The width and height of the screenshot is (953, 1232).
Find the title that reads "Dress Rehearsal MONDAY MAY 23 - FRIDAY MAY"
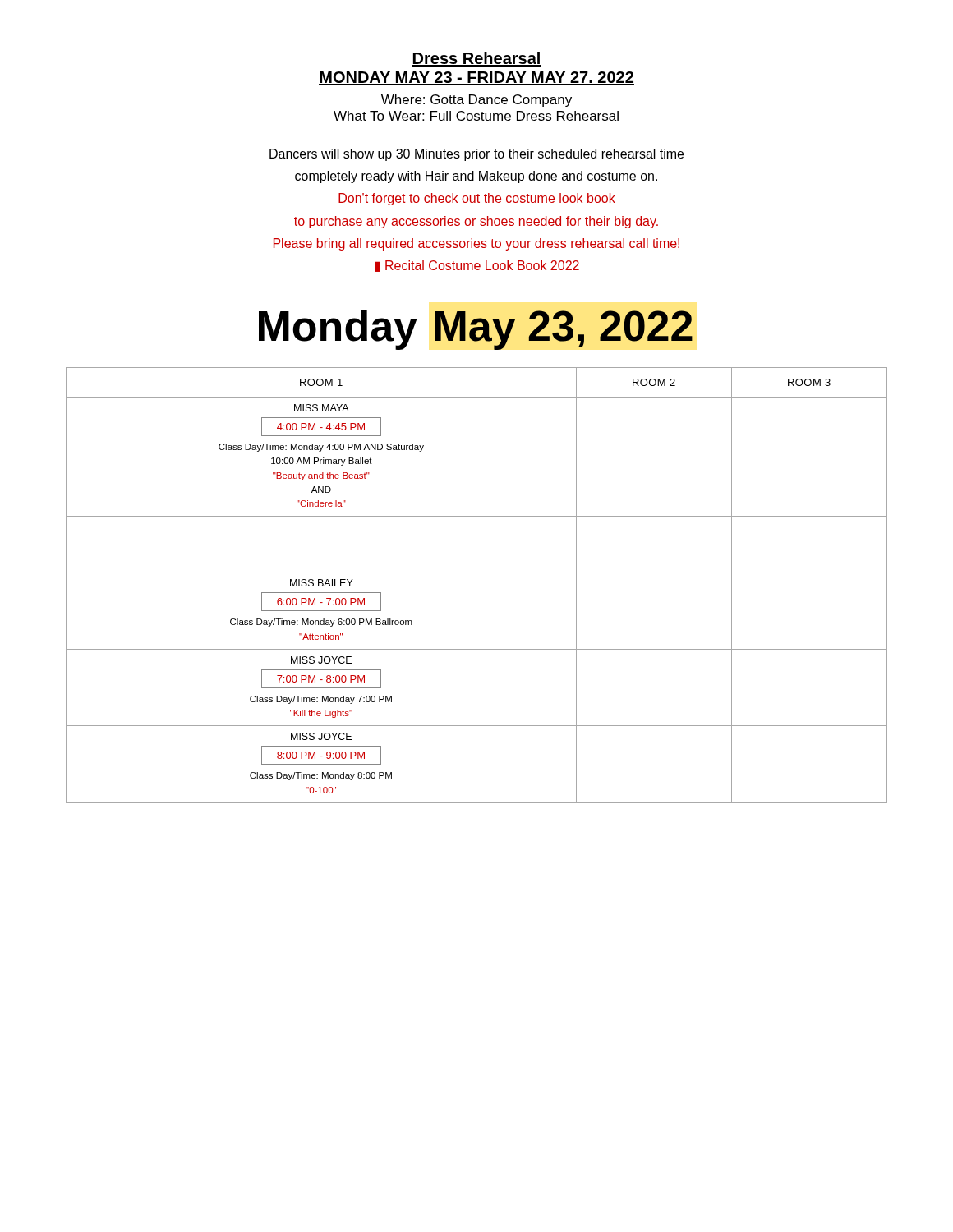point(476,87)
